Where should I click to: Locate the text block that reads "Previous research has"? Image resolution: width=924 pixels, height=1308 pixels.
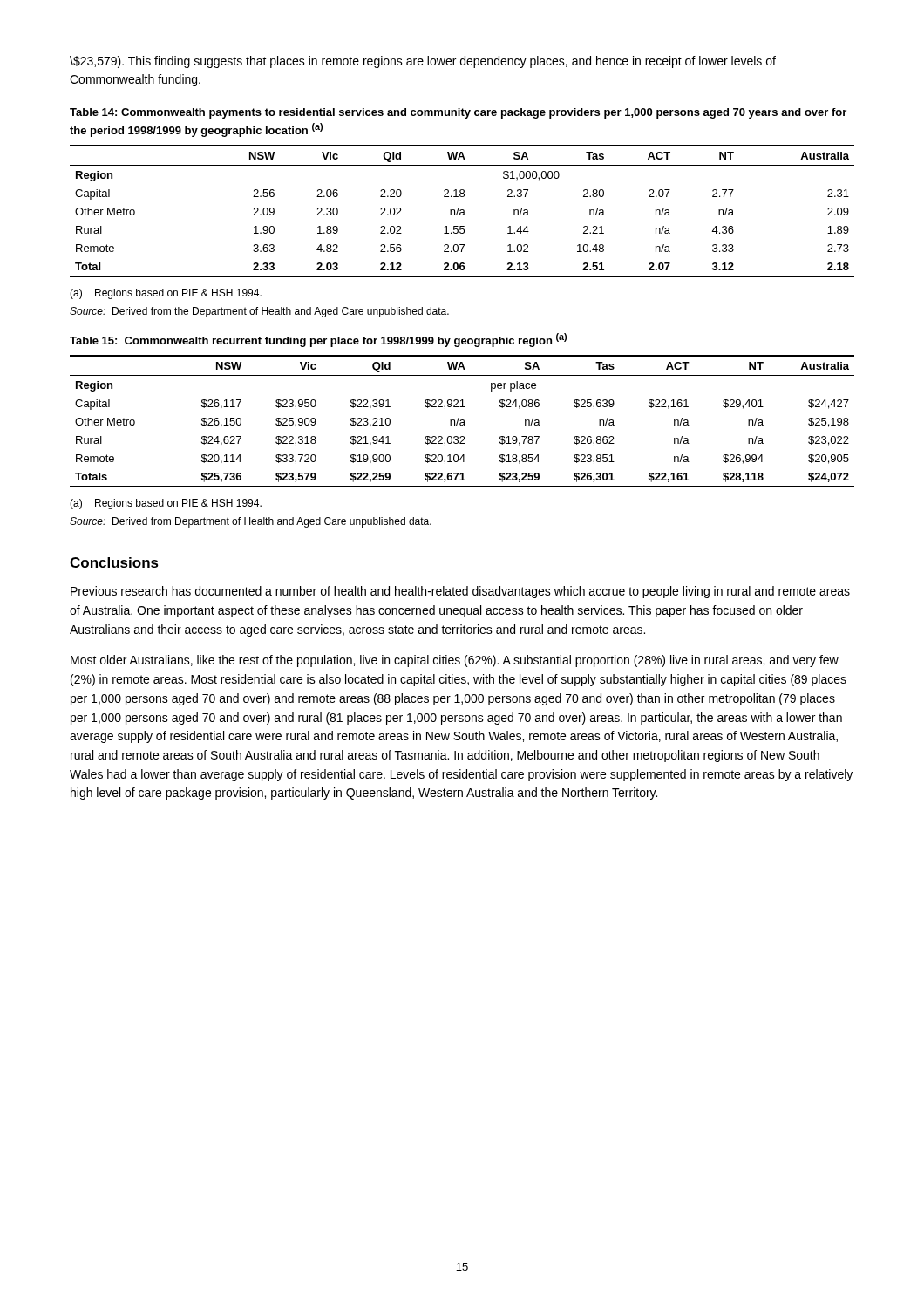pyautogui.click(x=460, y=610)
